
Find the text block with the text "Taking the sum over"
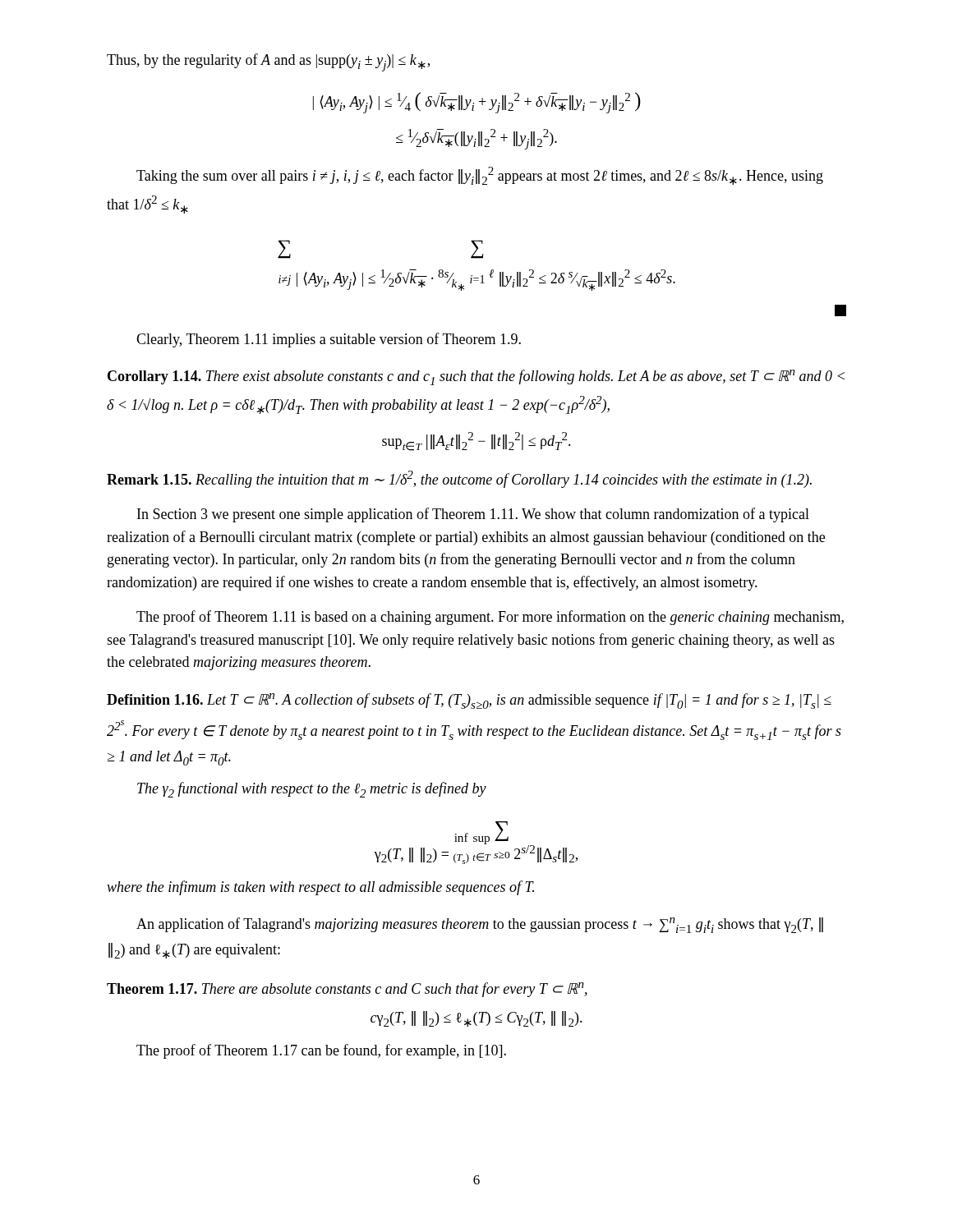[465, 190]
